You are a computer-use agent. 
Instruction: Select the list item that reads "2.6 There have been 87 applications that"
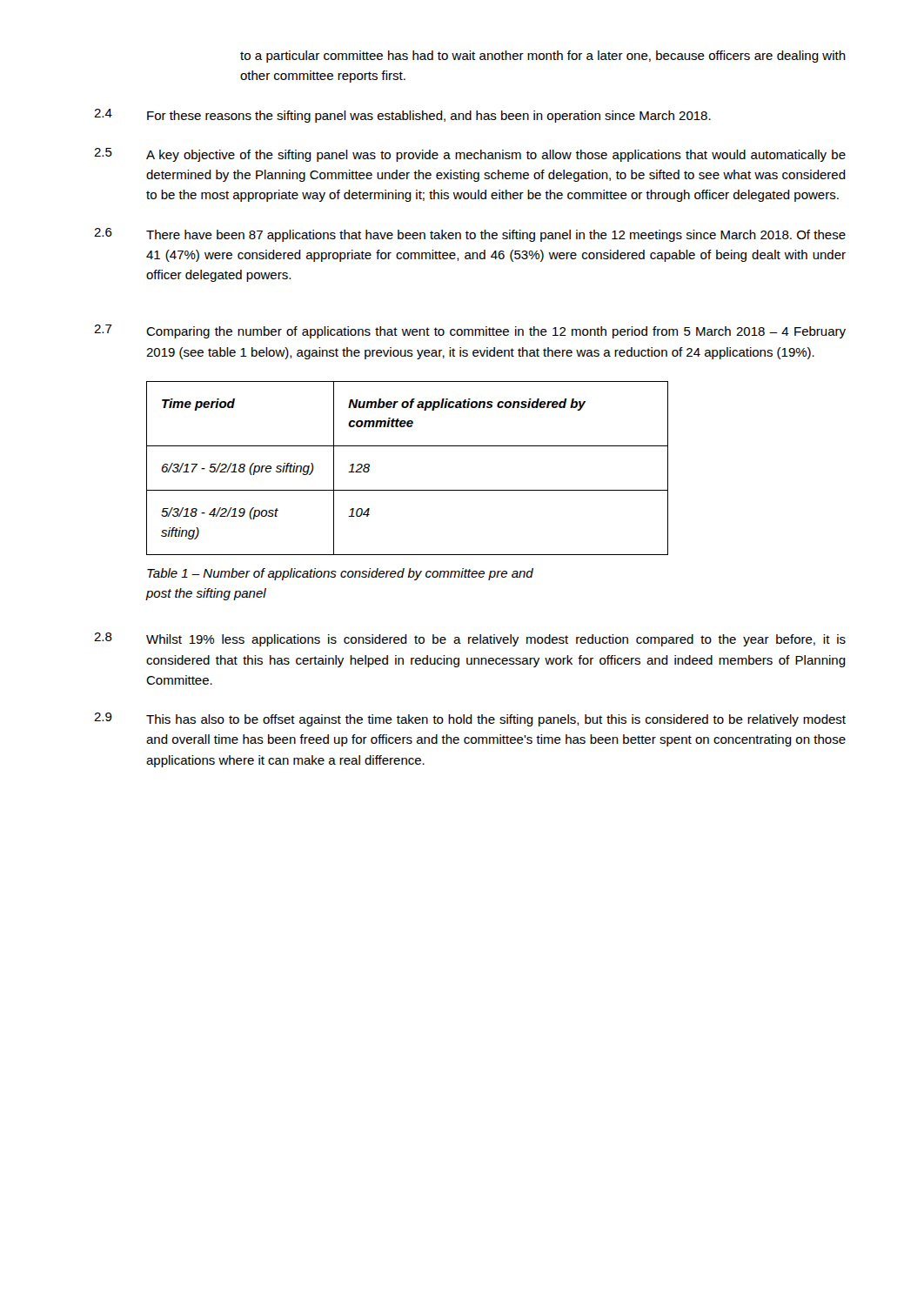[470, 254]
